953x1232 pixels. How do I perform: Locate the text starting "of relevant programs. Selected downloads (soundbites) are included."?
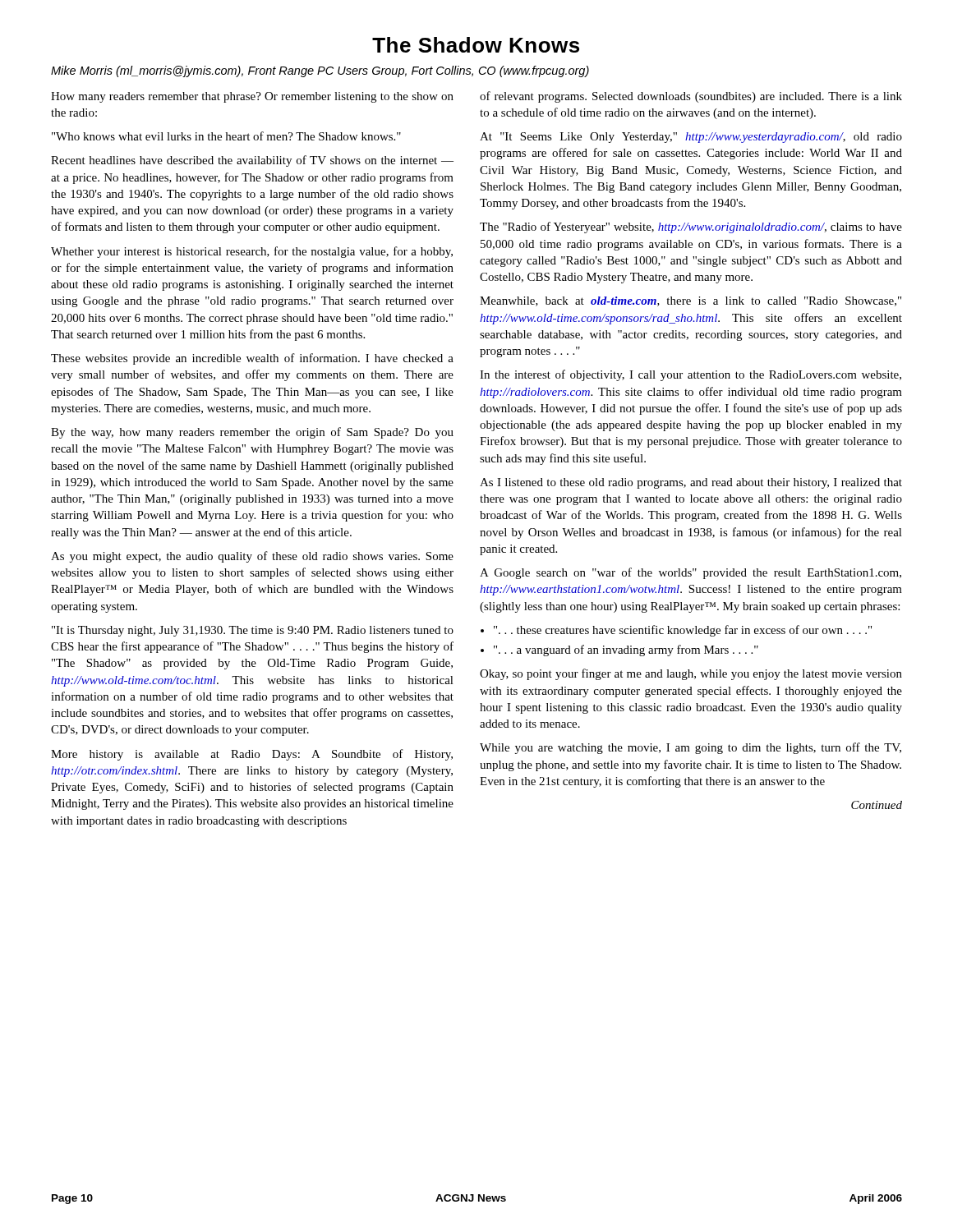pos(691,104)
